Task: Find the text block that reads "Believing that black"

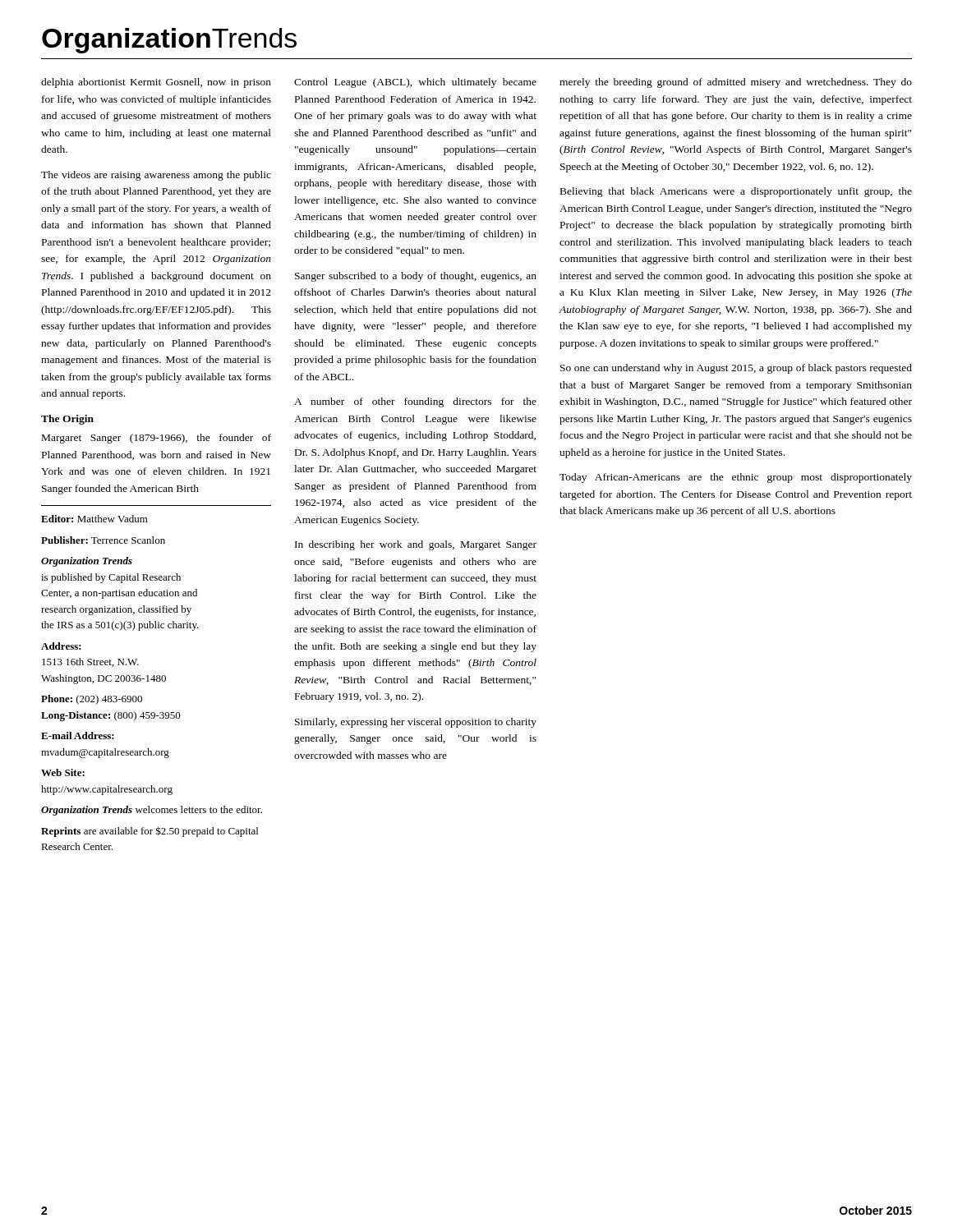Action: click(x=736, y=267)
